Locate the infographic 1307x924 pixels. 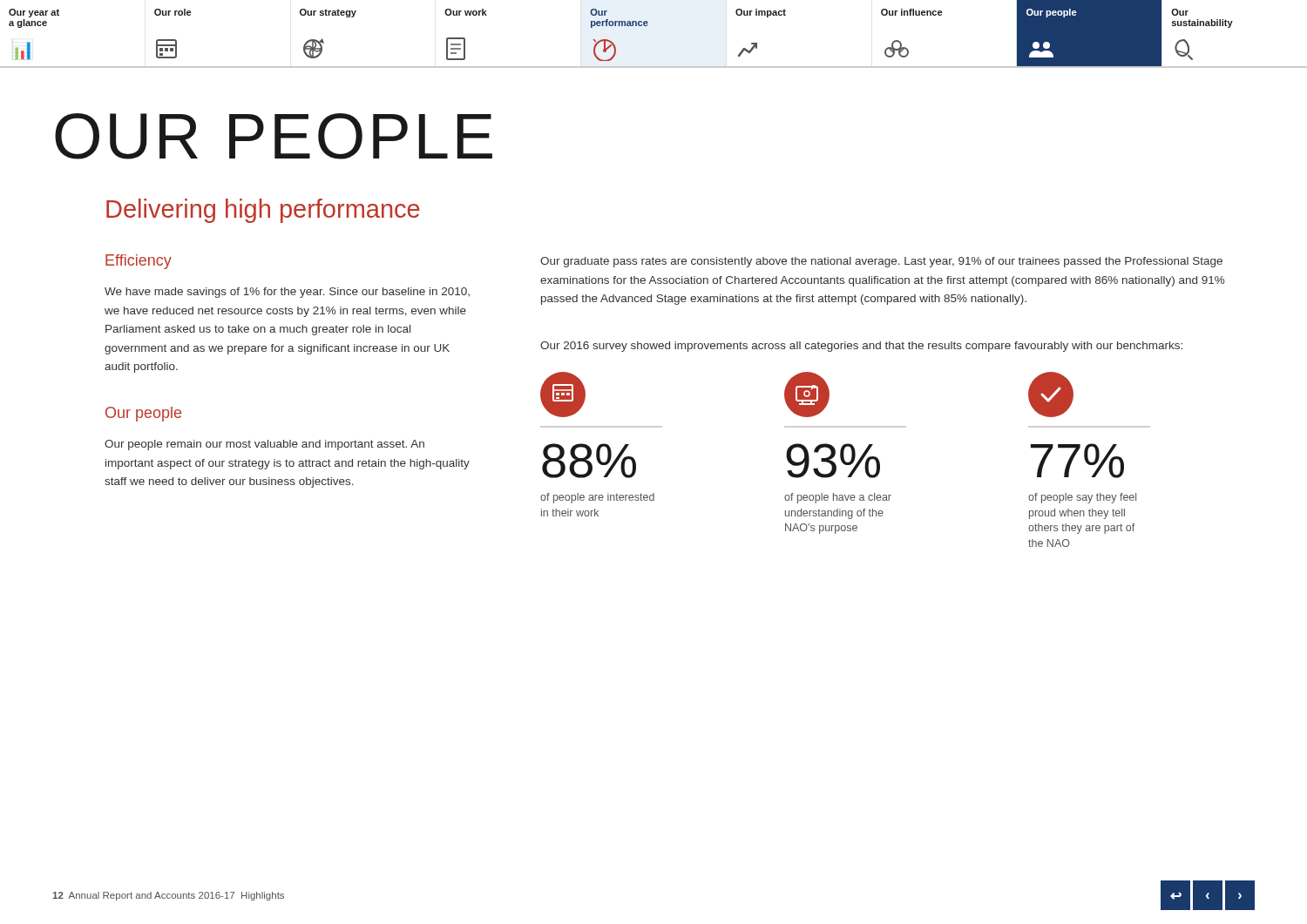pyautogui.click(x=897, y=462)
